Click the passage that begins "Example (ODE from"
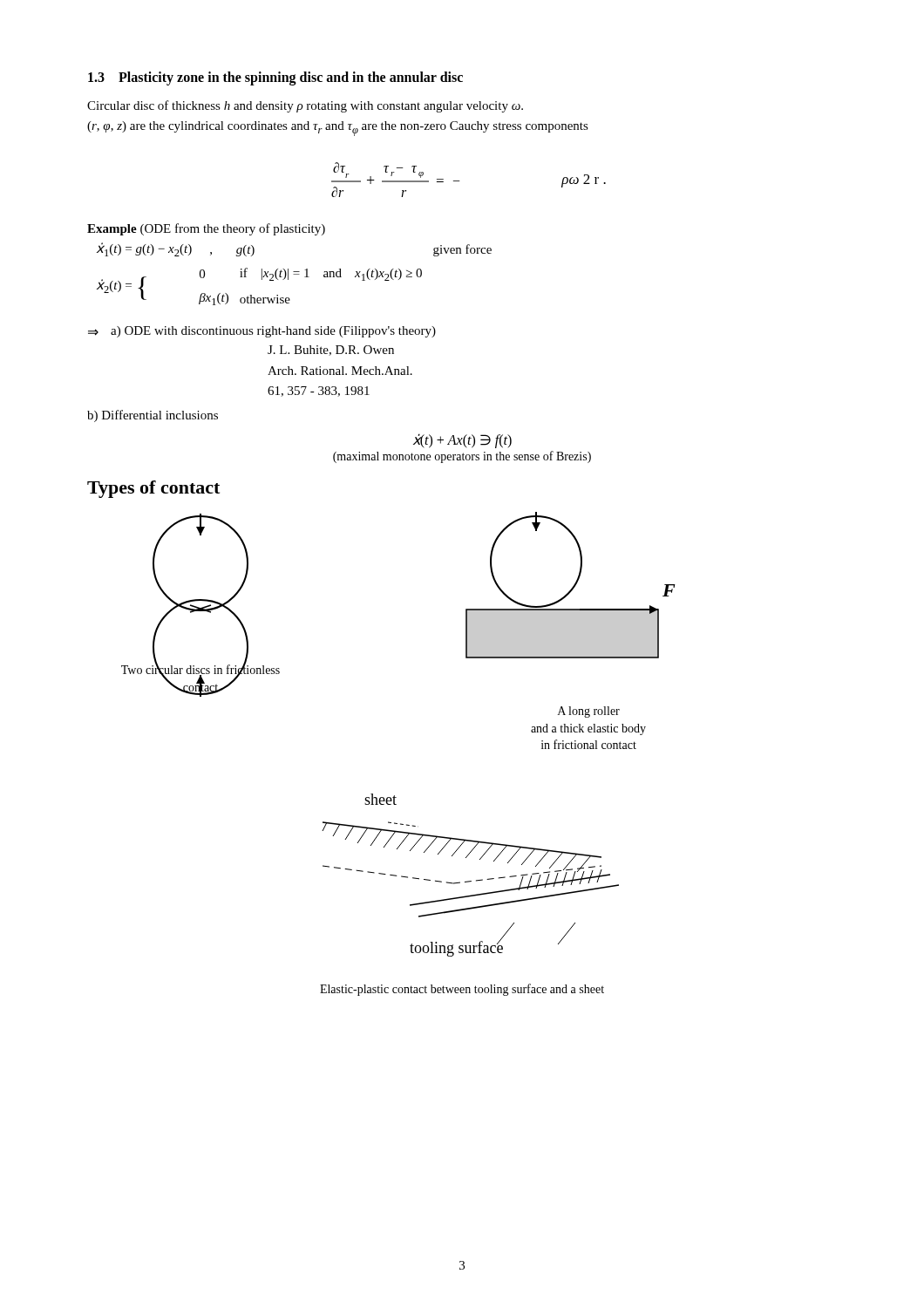Screen dimensions: 1308x924 coord(206,228)
